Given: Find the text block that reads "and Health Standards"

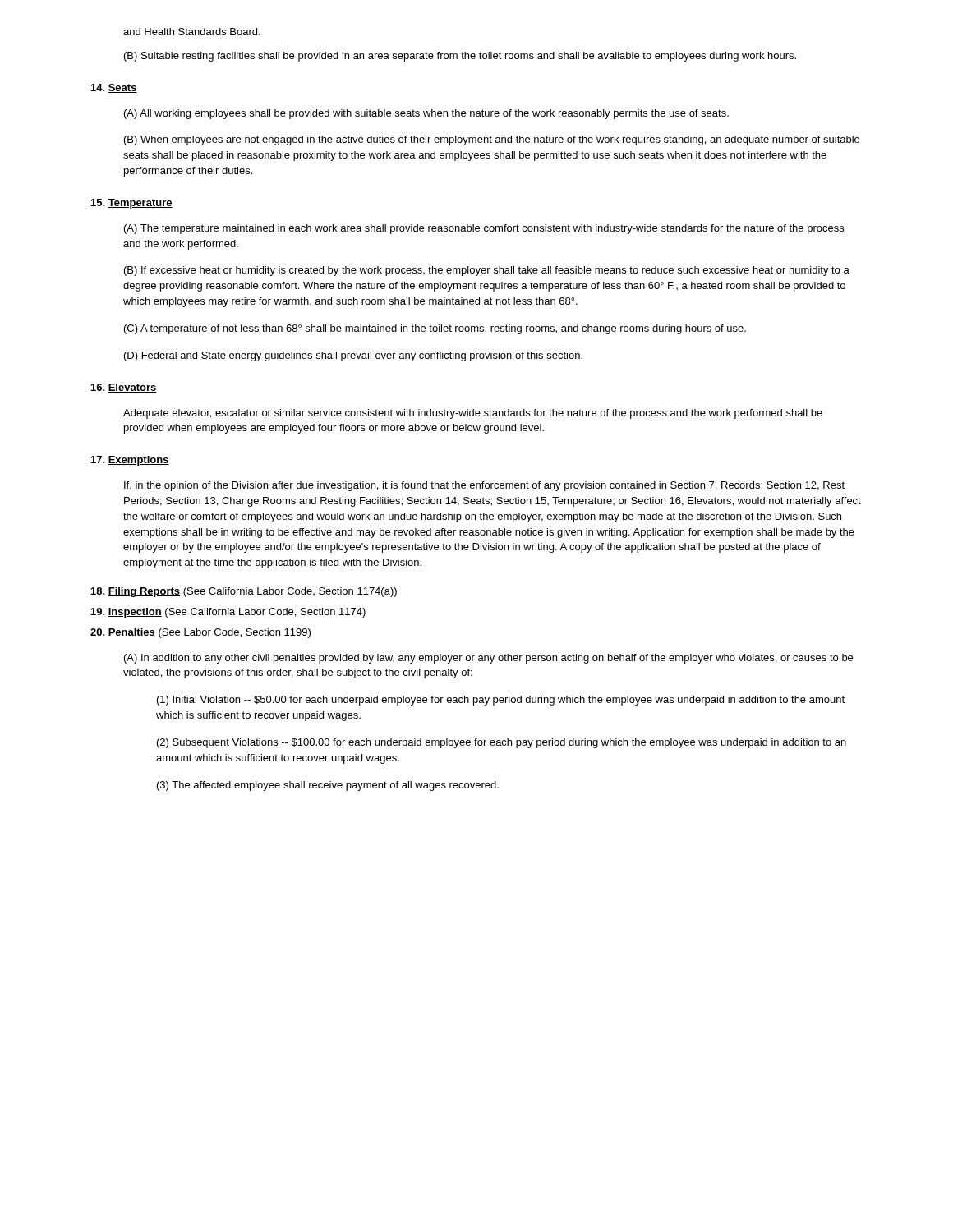Looking at the screenshot, I should tap(192, 32).
